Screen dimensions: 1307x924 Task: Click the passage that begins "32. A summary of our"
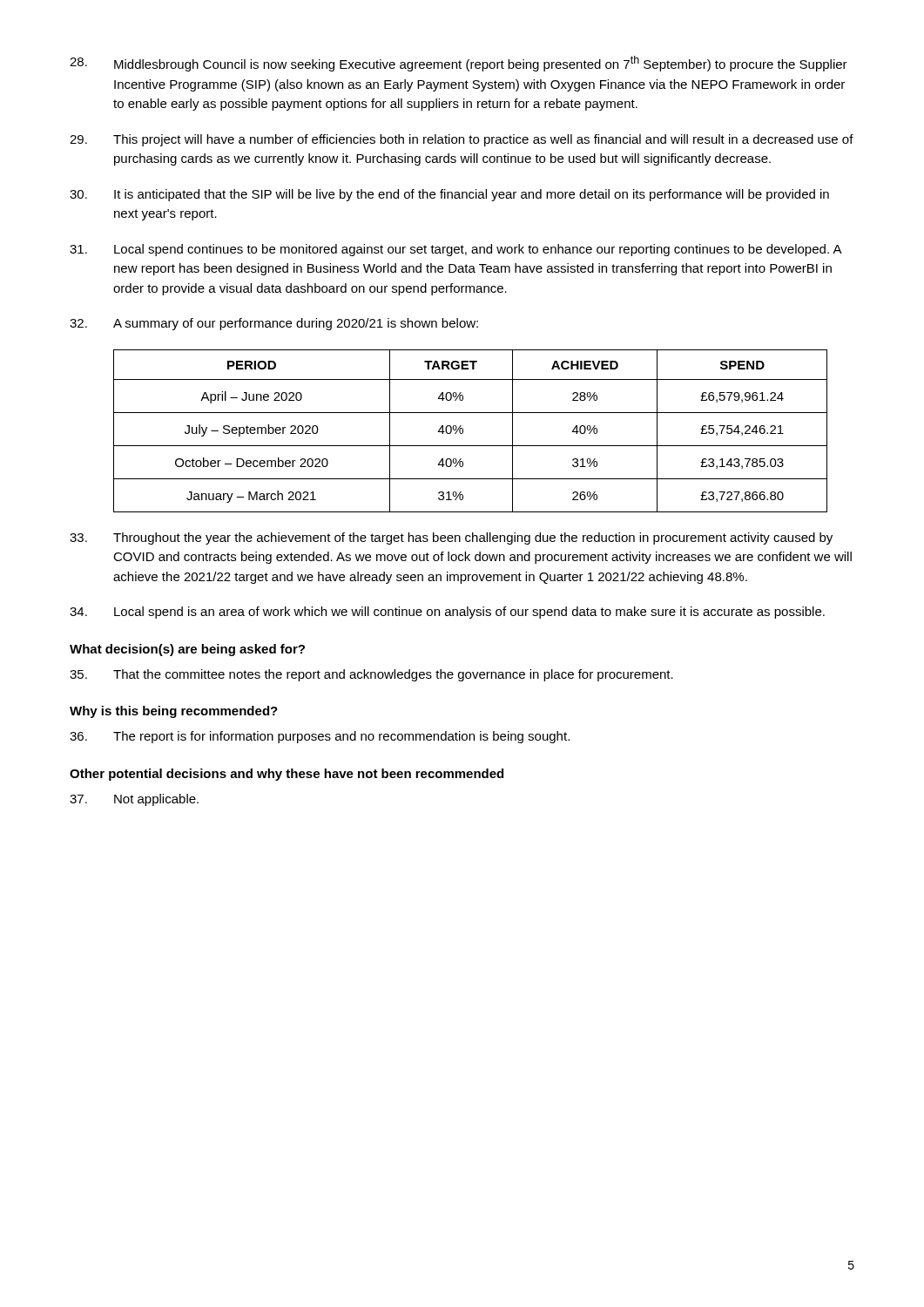tap(462, 323)
